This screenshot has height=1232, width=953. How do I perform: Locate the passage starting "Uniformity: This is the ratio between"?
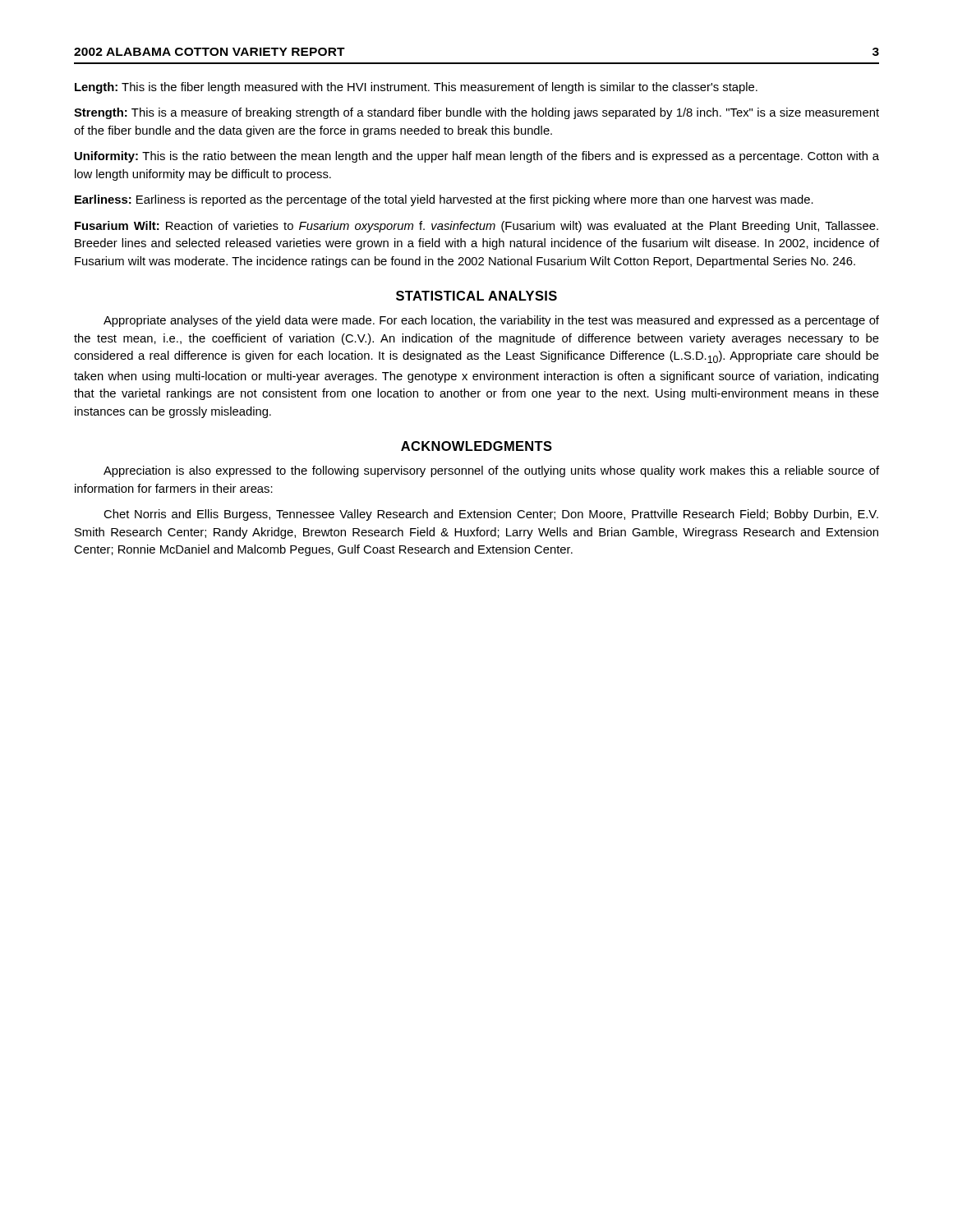[x=476, y=165]
